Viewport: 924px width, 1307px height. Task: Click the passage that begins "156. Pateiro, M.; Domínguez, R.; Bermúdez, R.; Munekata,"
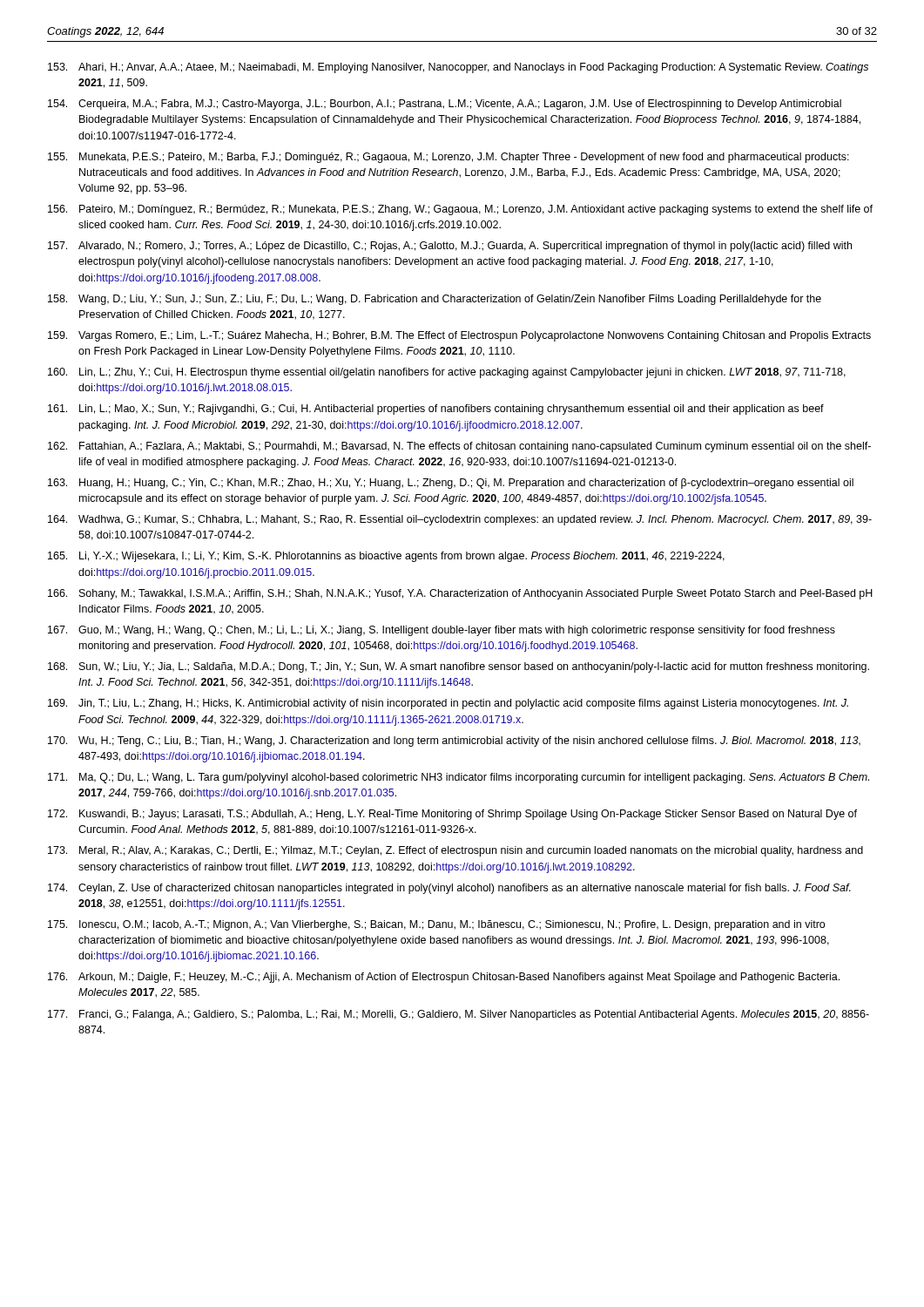[x=462, y=217]
